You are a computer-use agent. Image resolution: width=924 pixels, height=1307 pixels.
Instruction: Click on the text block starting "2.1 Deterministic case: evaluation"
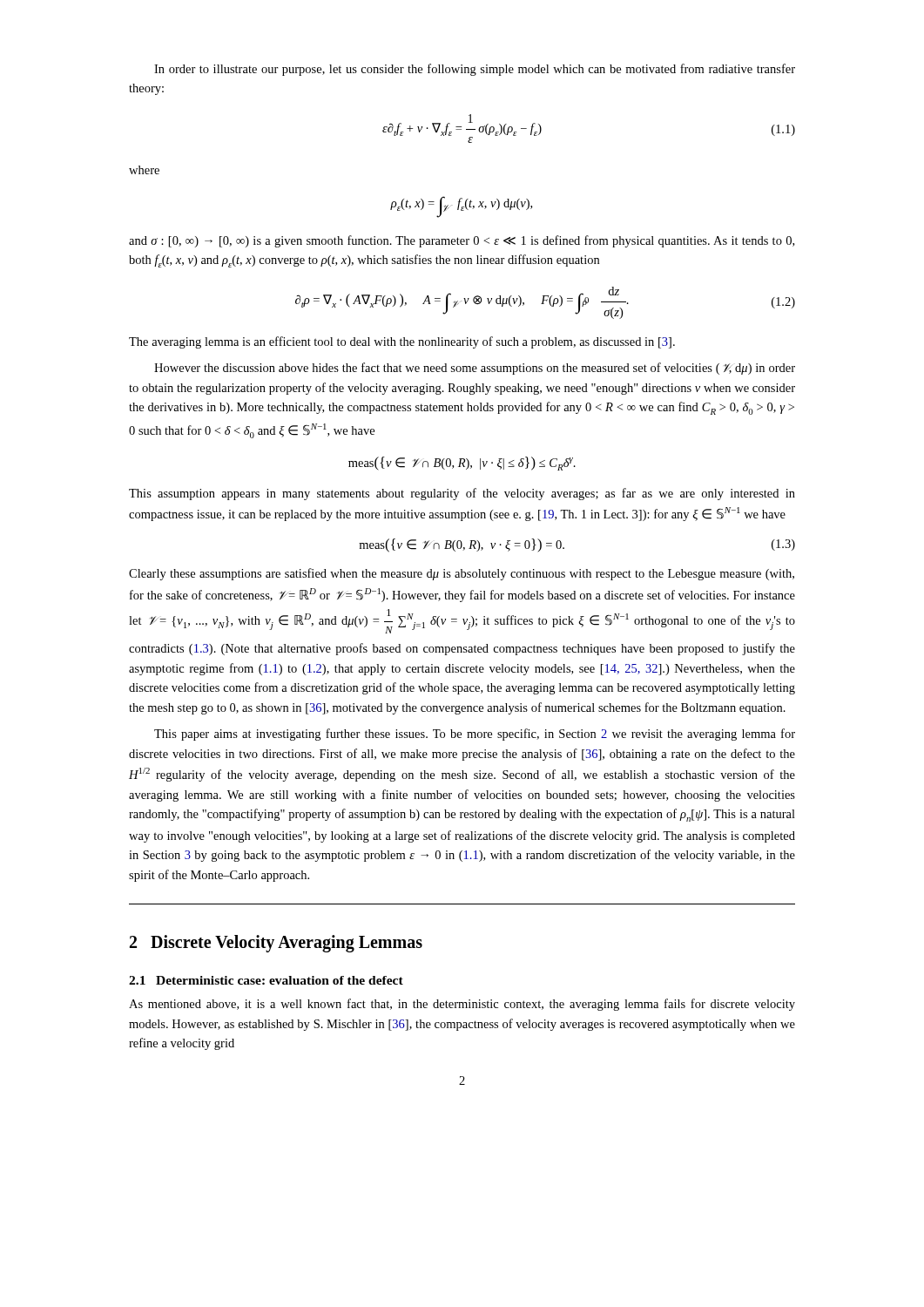pyautogui.click(x=266, y=980)
